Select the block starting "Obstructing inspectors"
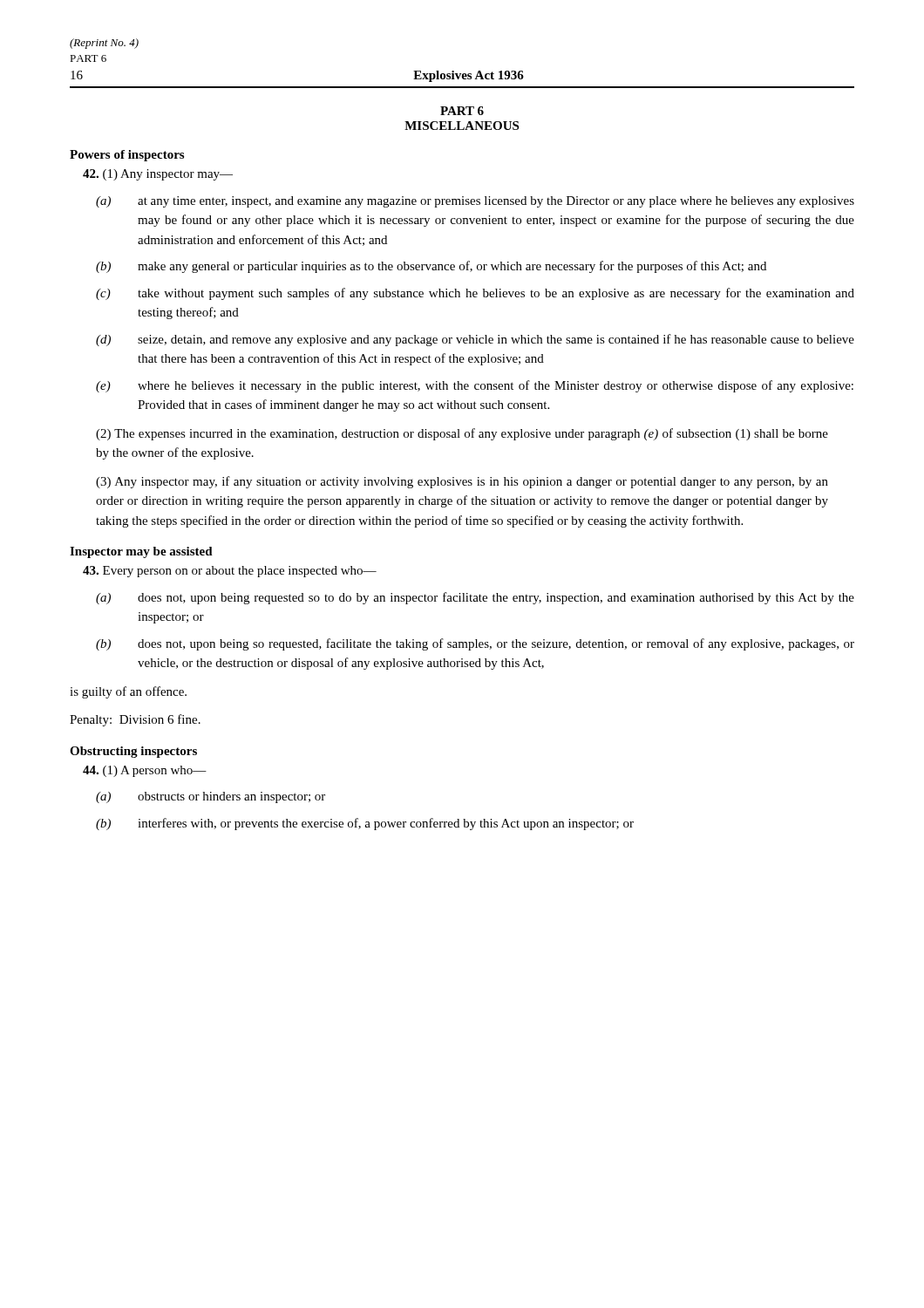The width and height of the screenshot is (924, 1308). [133, 751]
